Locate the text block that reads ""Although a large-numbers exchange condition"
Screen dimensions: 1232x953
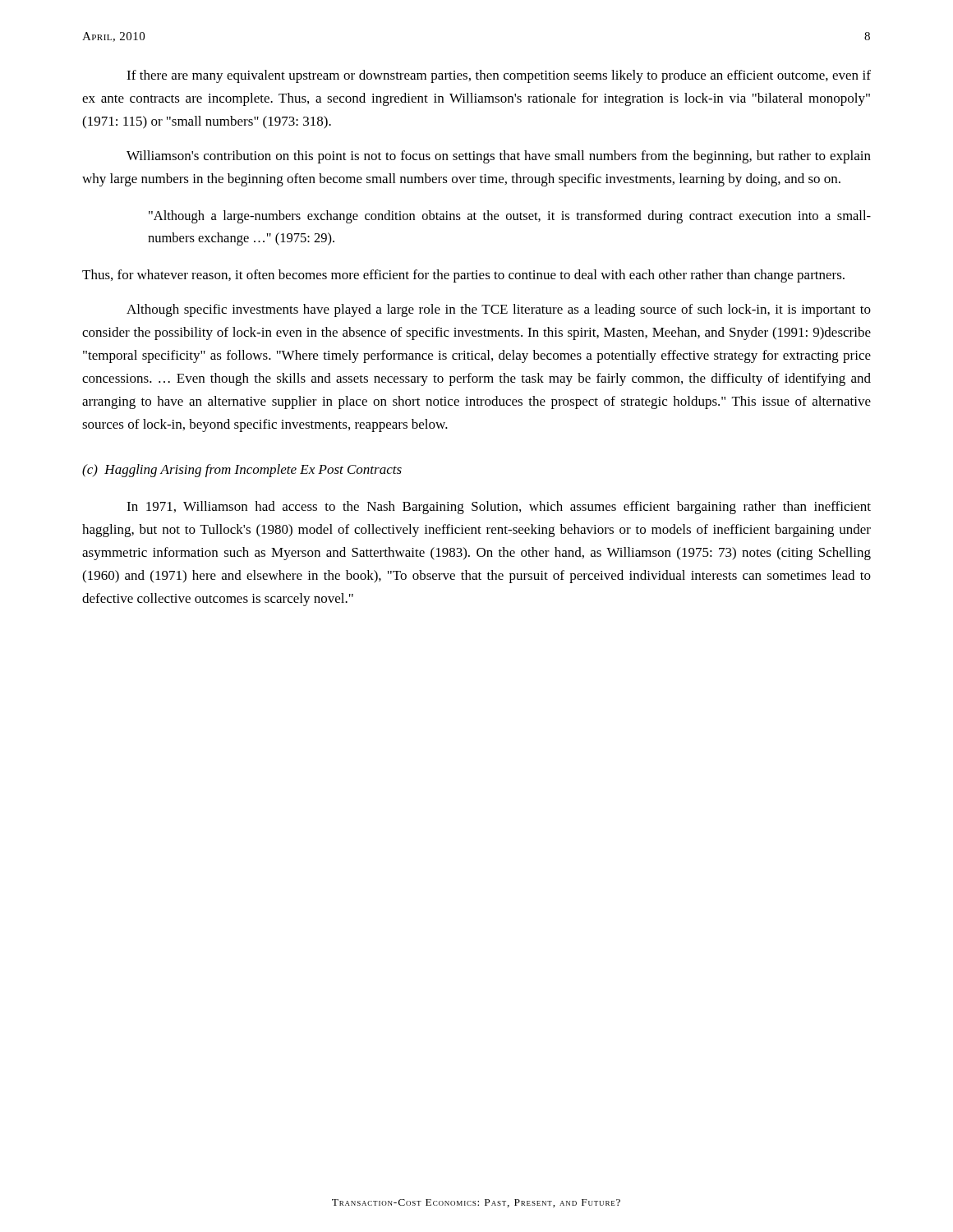point(509,227)
